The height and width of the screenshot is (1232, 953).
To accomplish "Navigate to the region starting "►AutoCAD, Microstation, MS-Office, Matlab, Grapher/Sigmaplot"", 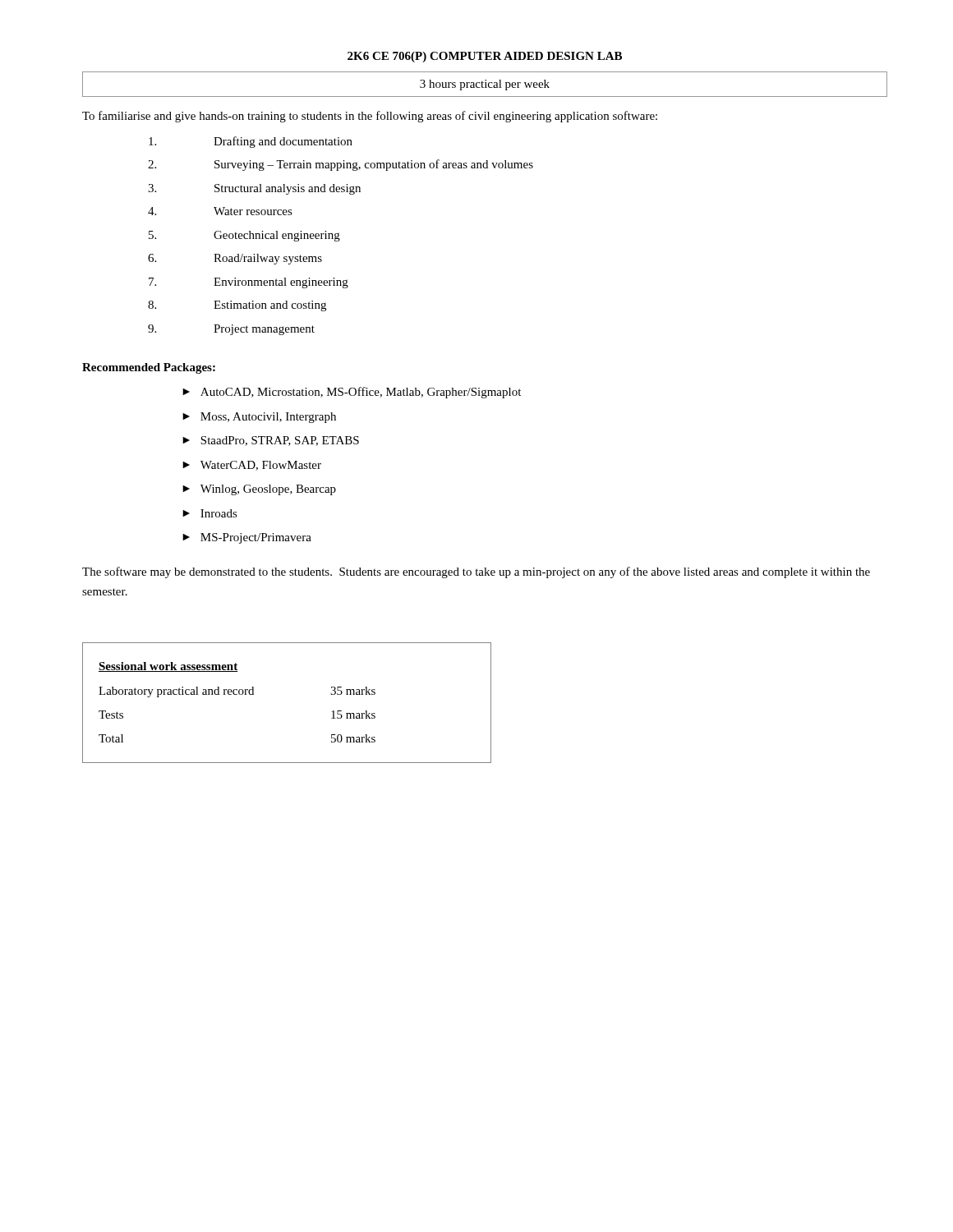I will click(x=351, y=392).
